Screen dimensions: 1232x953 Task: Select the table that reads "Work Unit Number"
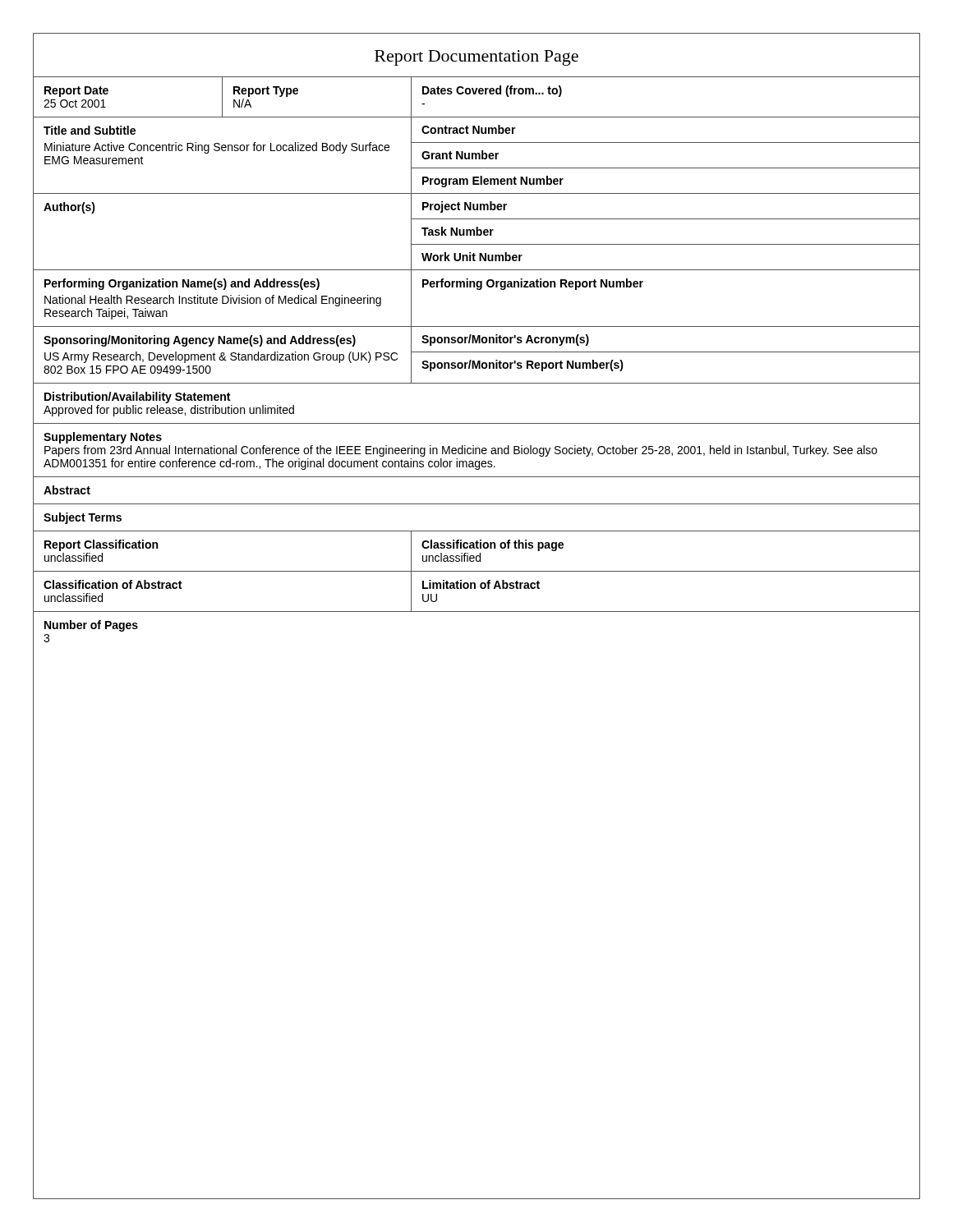(665, 257)
